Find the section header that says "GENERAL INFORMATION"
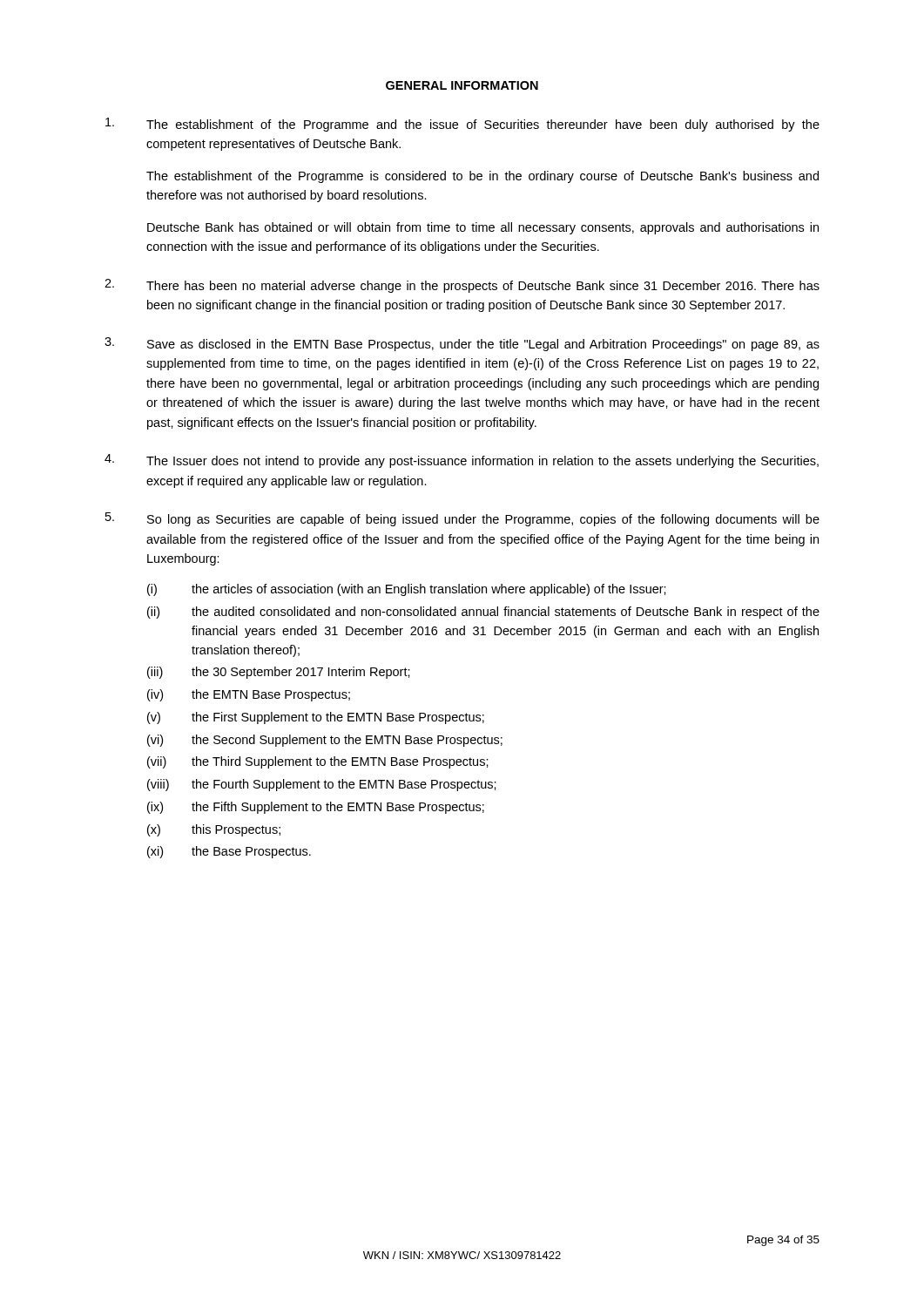Screen dimensions: 1307x924 click(x=462, y=85)
